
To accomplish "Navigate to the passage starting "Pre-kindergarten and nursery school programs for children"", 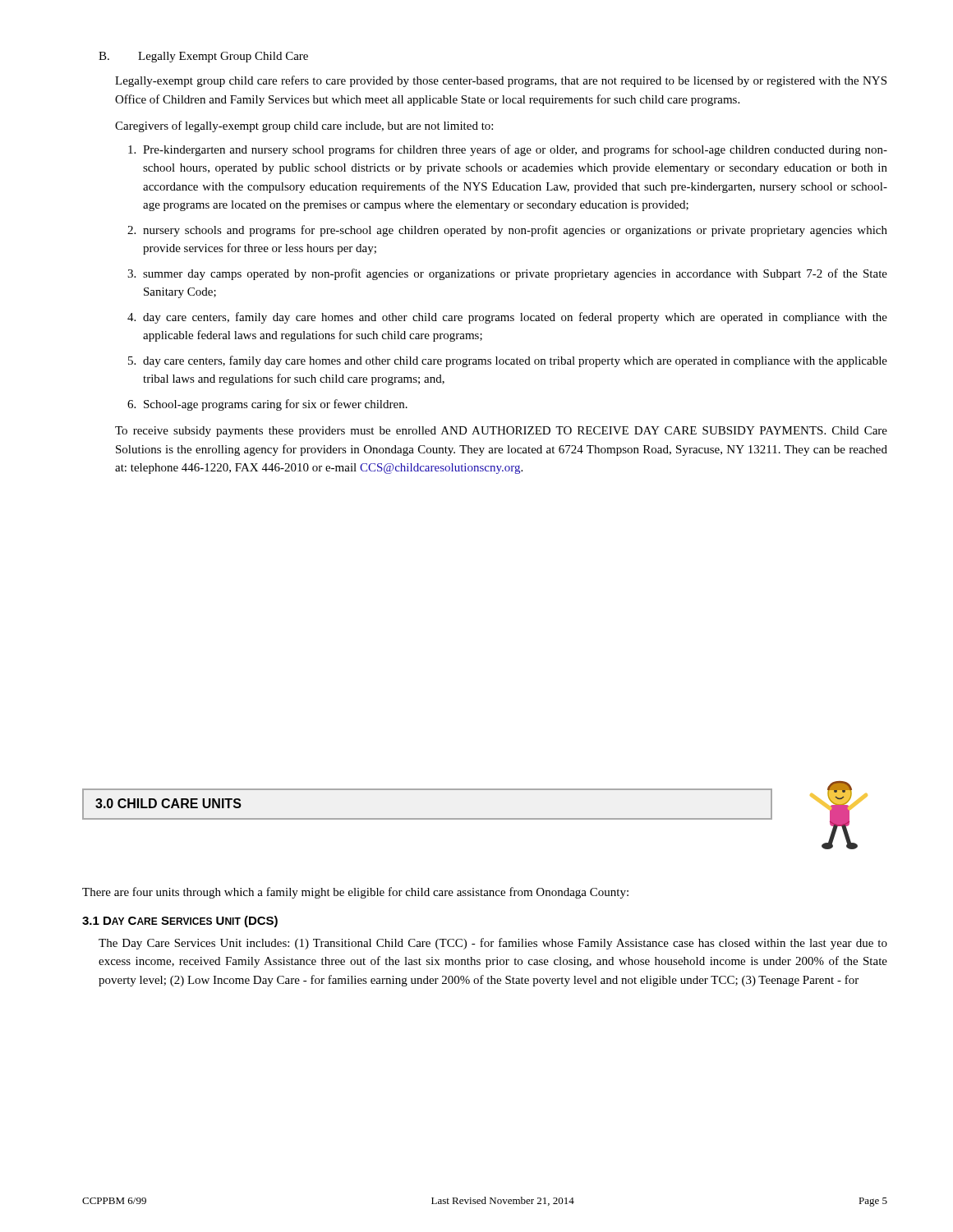I will [515, 177].
